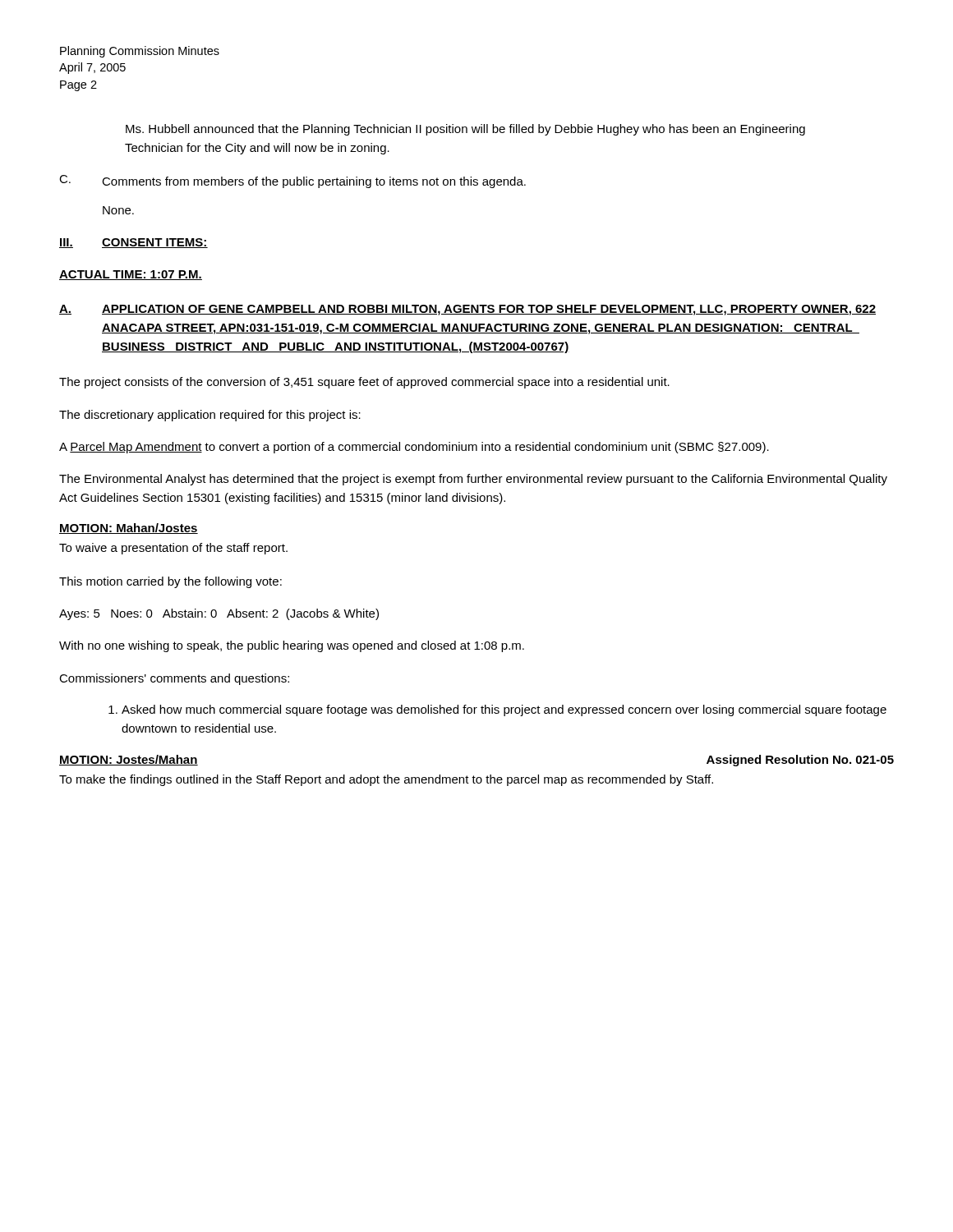
Task: Point to the block beginning "C. Comments from members of the public"
Action: point(293,182)
